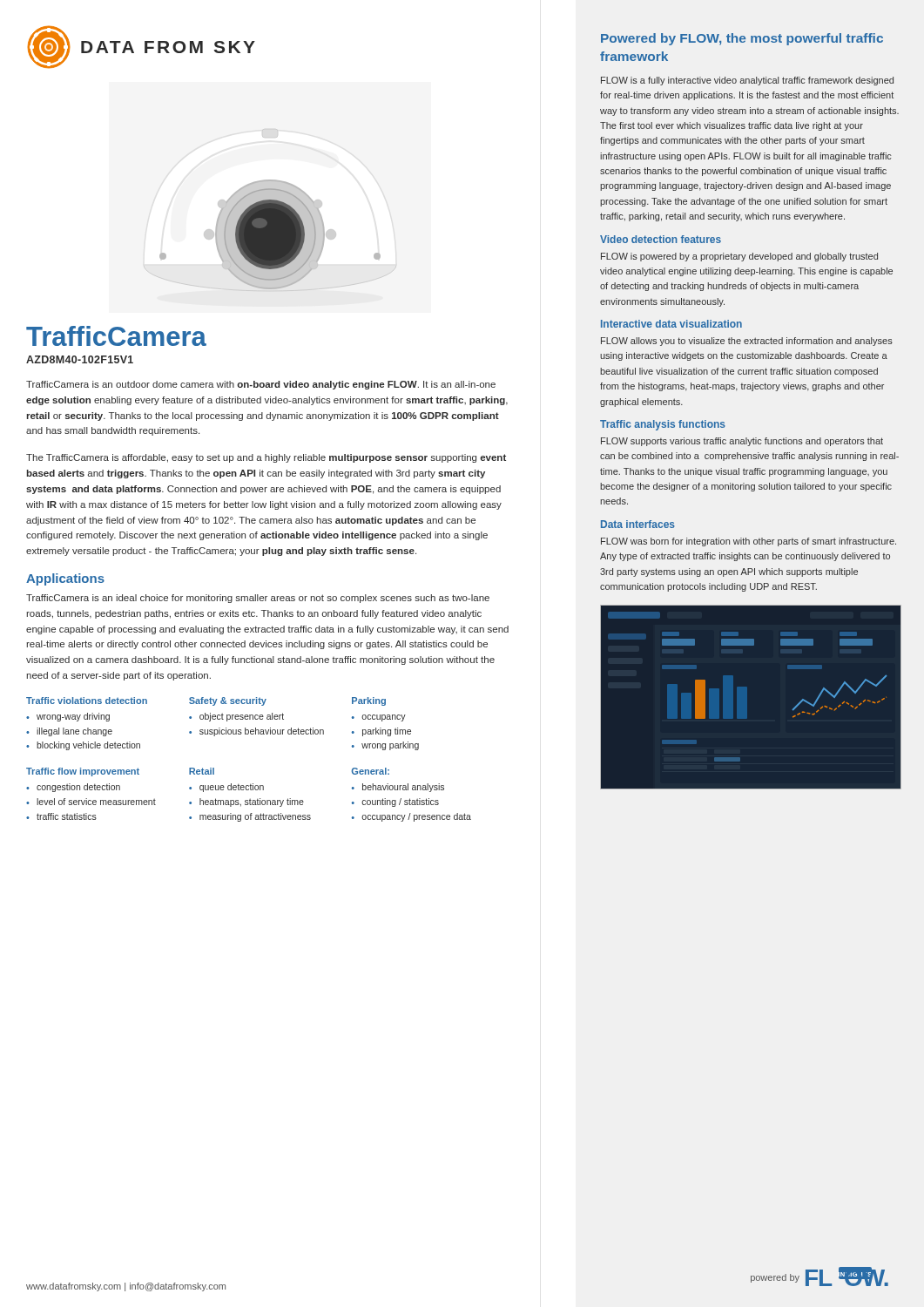Locate the list item with the text "suspicious behaviour detection"
Viewport: 924px width, 1307px height.
262,731
